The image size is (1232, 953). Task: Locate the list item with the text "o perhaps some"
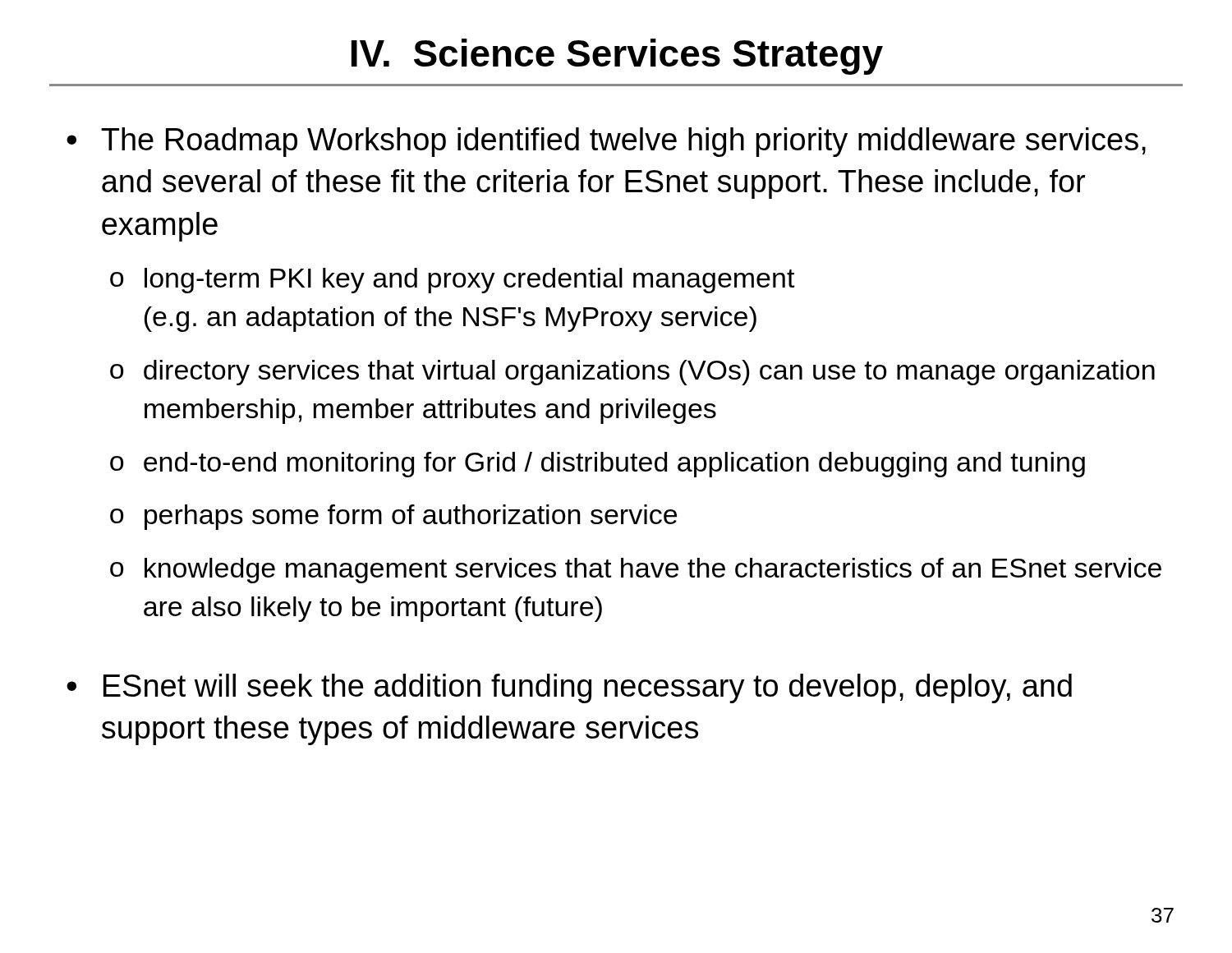394,515
